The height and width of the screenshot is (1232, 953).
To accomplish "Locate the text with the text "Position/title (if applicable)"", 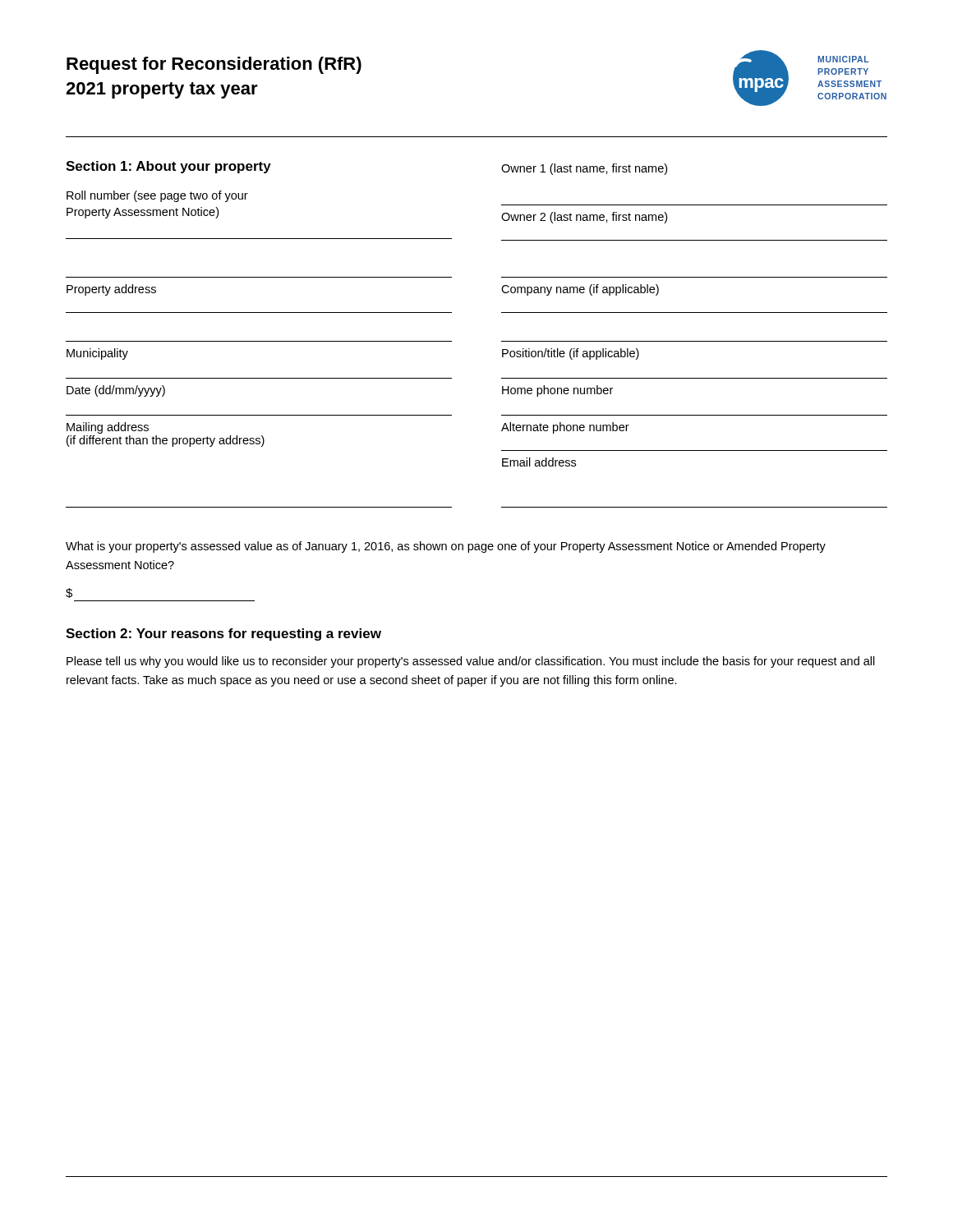I will pyautogui.click(x=570, y=353).
